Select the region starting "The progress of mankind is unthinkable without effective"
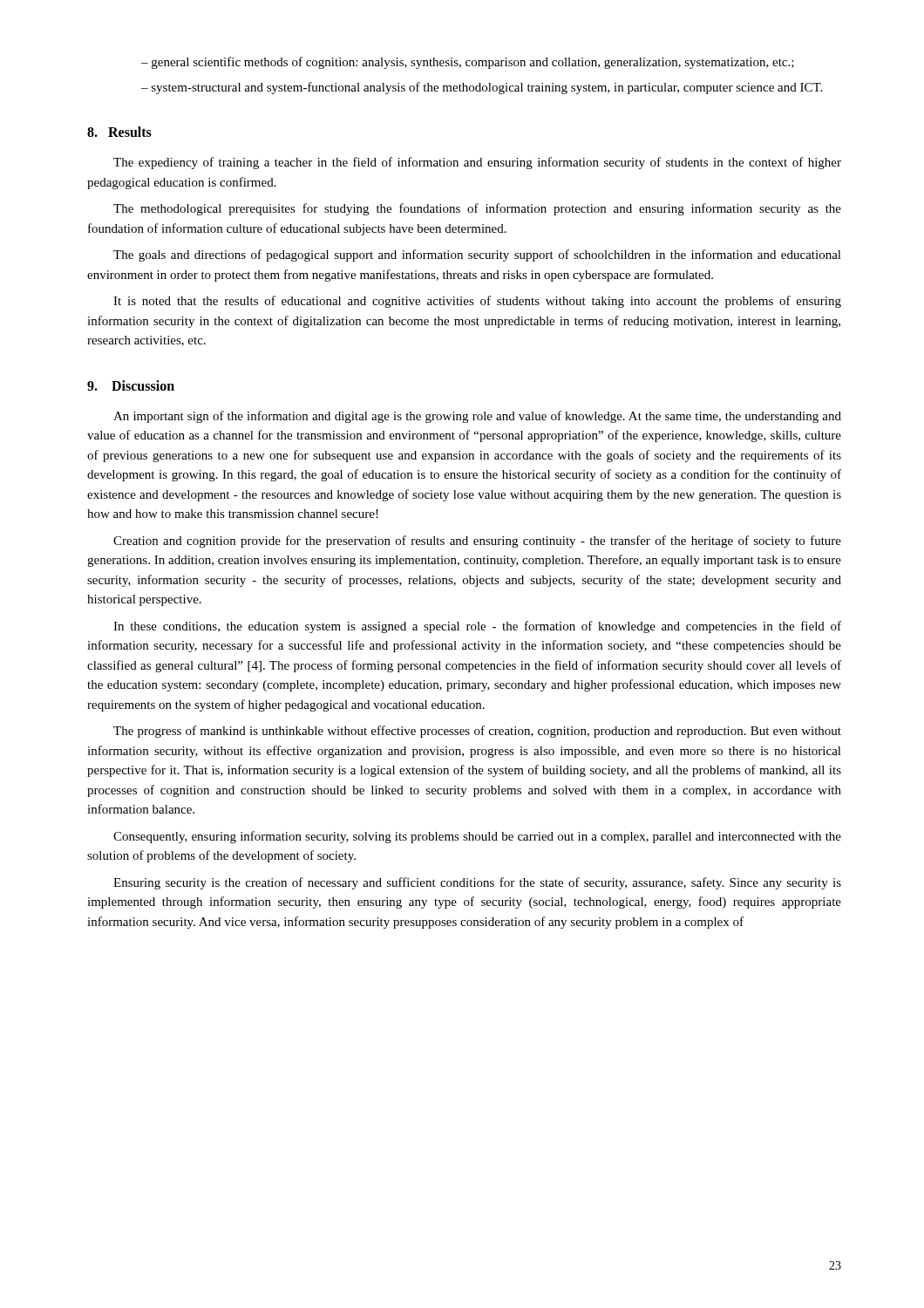The height and width of the screenshot is (1308, 924). coord(464,770)
